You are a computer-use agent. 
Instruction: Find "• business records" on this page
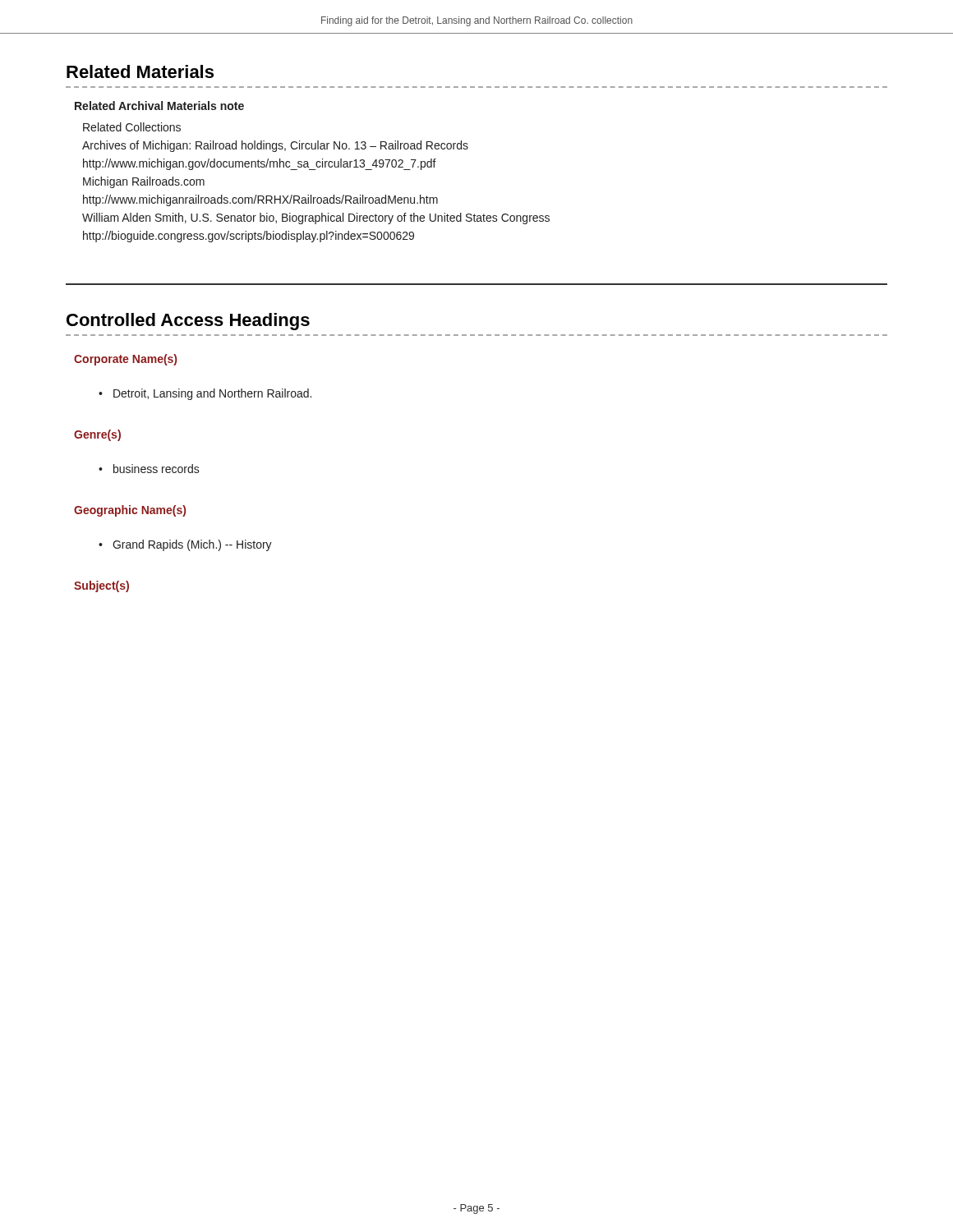[x=149, y=469]
